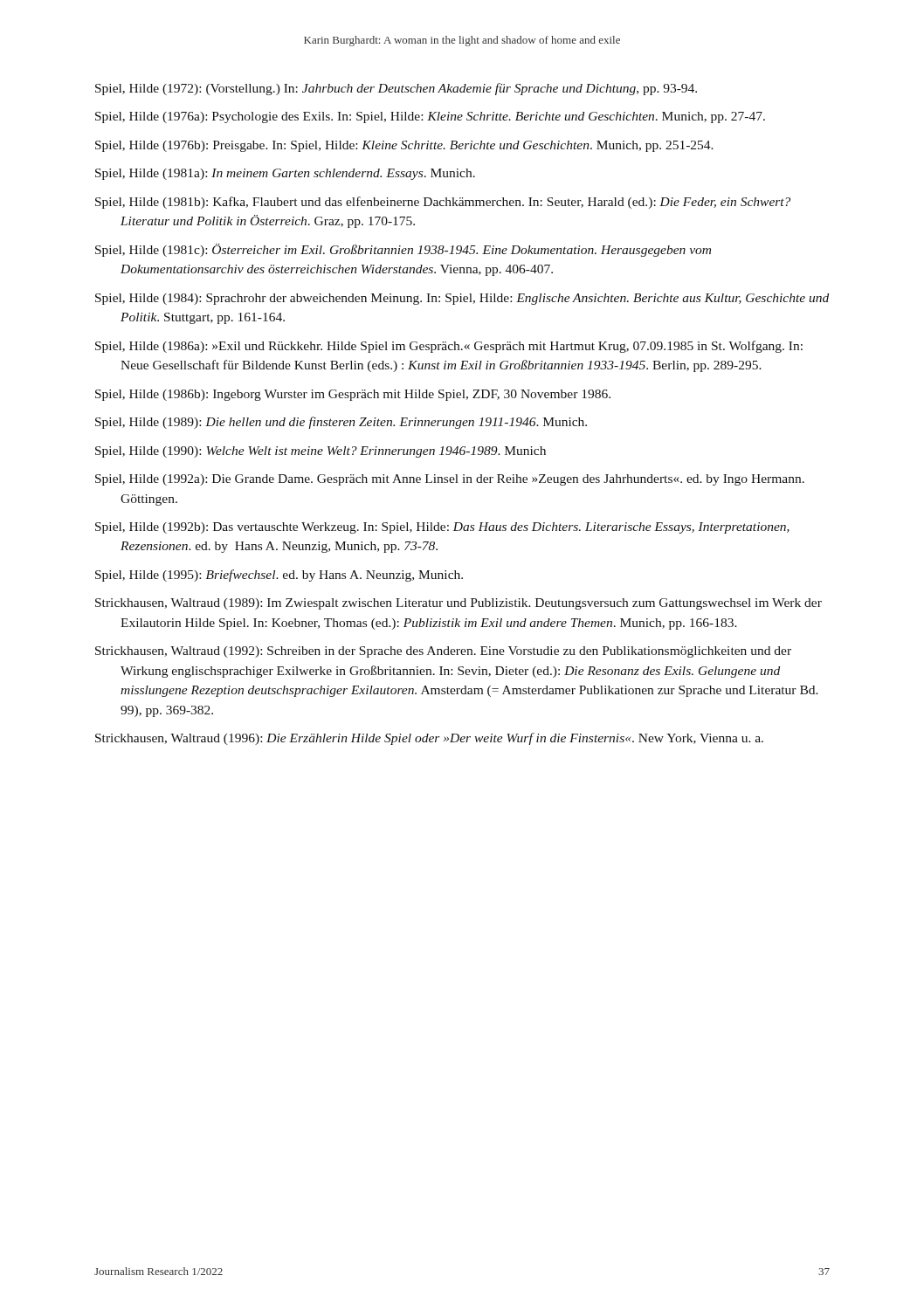Navigate to the text block starting "Spiel, Hilde (1981c): Österreicher im Exil. Großbritannien"
Image resolution: width=924 pixels, height=1310 pixels.
pos(403,259)
